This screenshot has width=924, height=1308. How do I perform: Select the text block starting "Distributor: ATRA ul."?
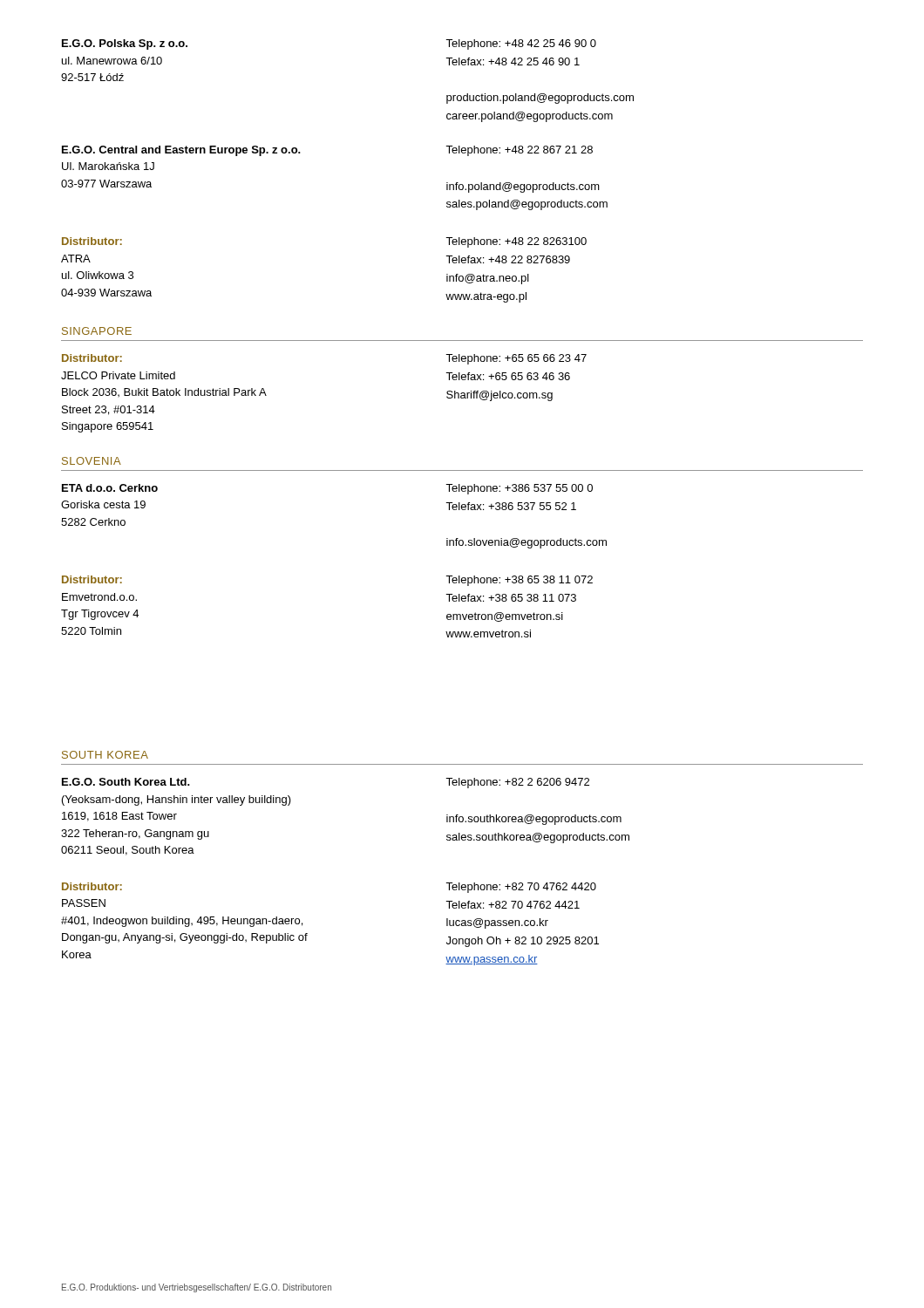(106, 267)
